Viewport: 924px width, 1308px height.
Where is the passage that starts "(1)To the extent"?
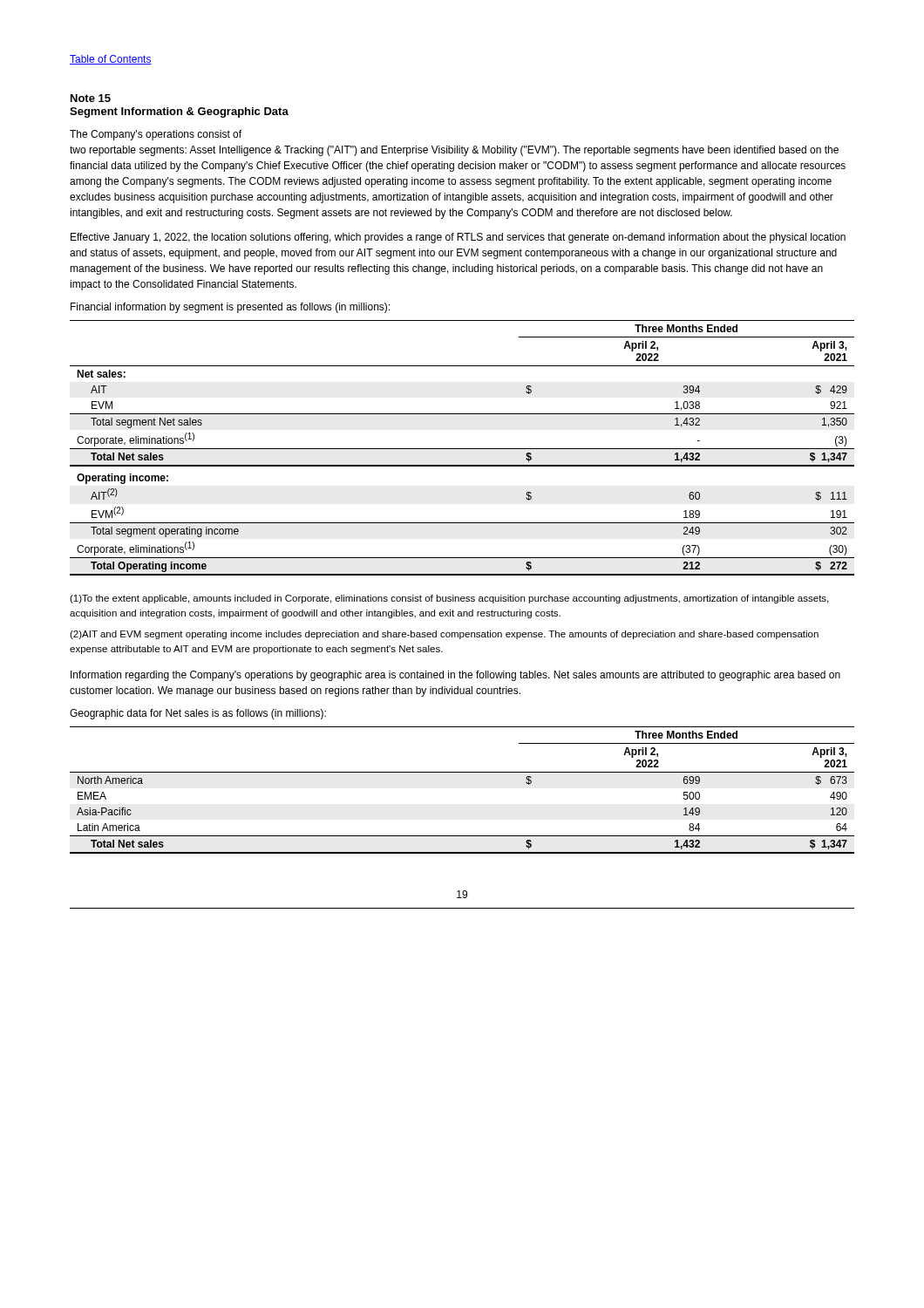pos(449,606)
